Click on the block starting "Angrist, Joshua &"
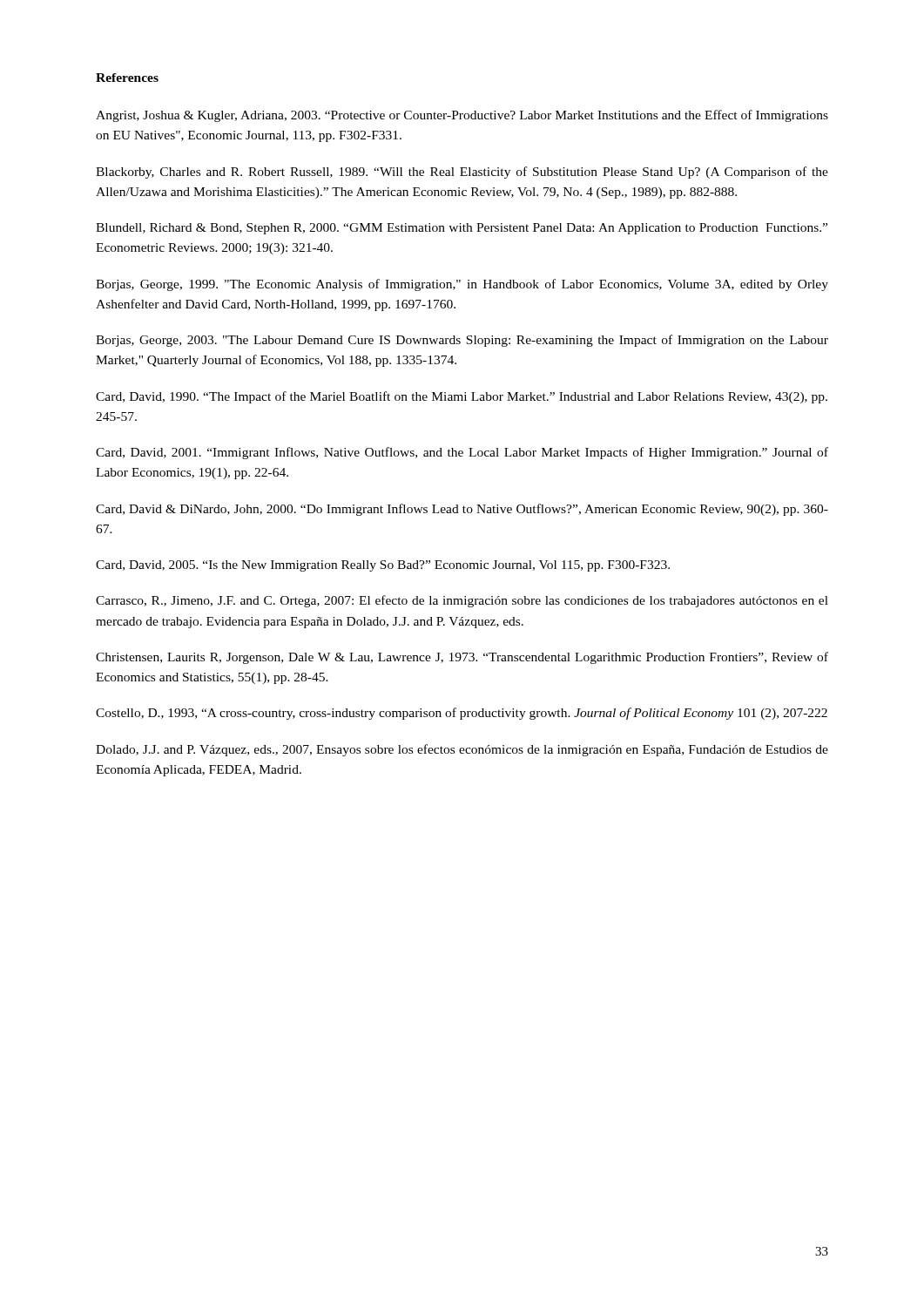The height and width of the screenshot is (1307, 924). pos(462,125)
